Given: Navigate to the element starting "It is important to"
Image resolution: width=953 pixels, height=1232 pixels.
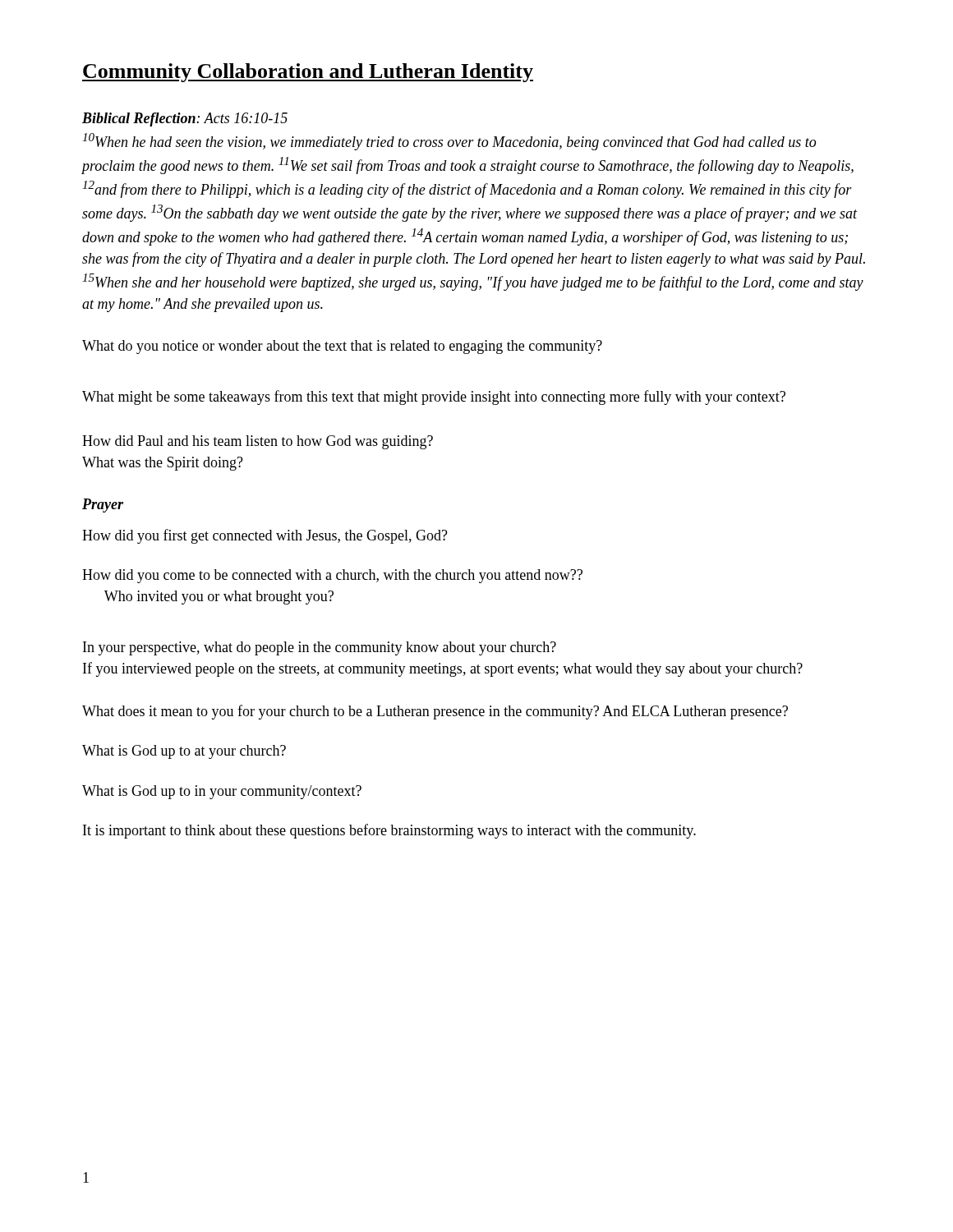Looking at the screenshot, I should (x=476, y=830).
